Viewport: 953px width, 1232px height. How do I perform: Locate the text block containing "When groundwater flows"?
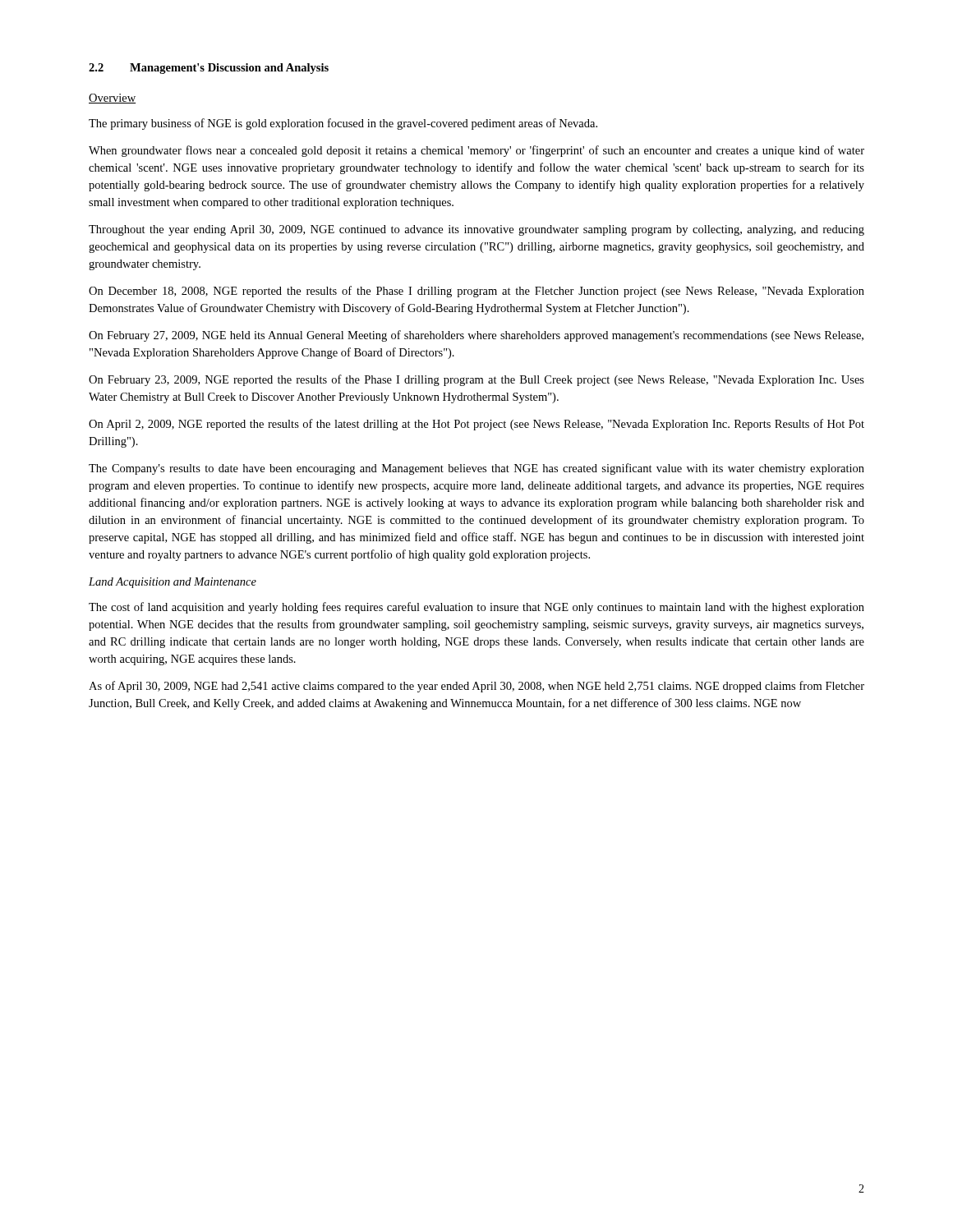pos(476,177)
